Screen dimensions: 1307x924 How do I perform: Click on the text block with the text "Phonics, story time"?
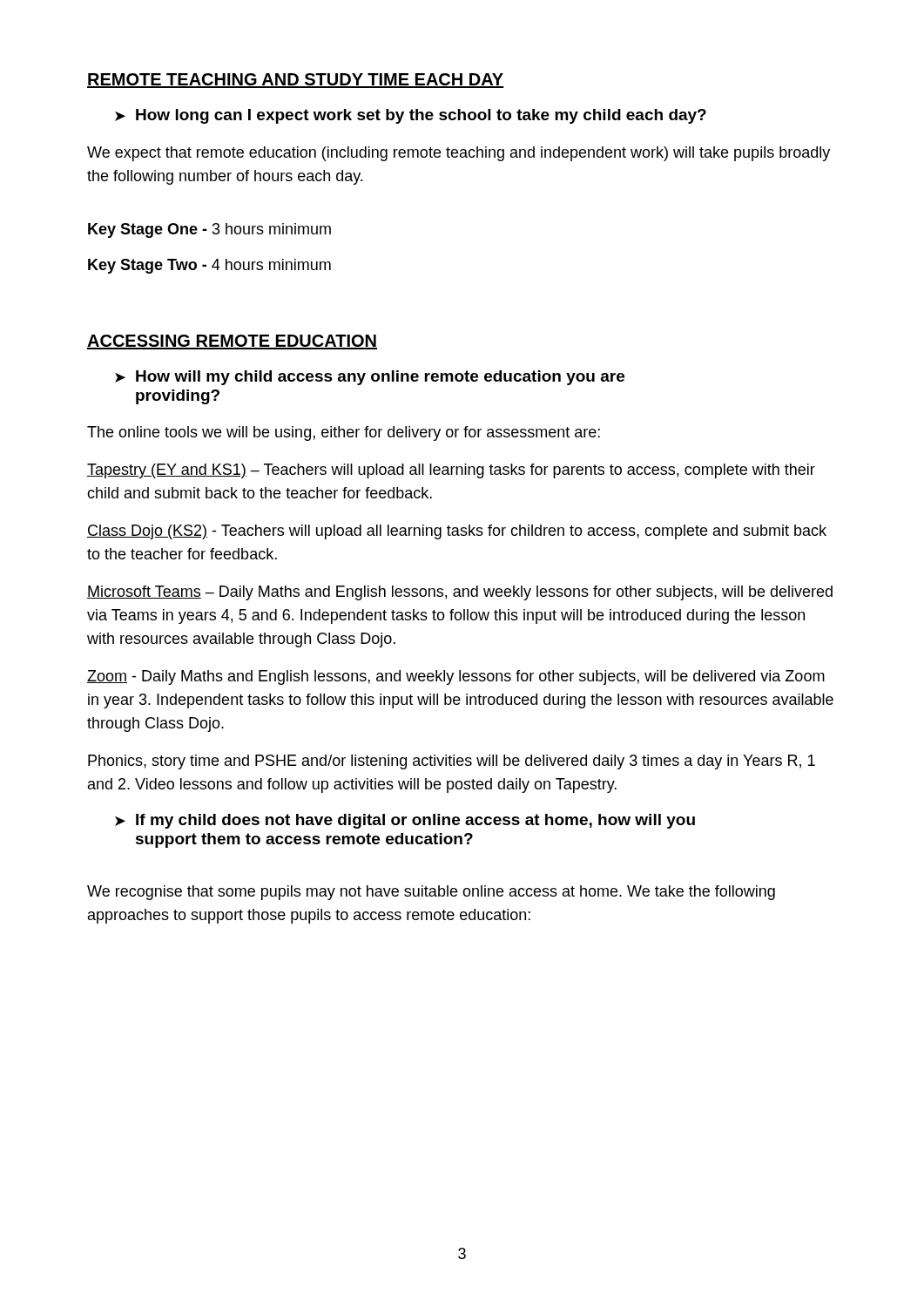click(x=451, y=772)
